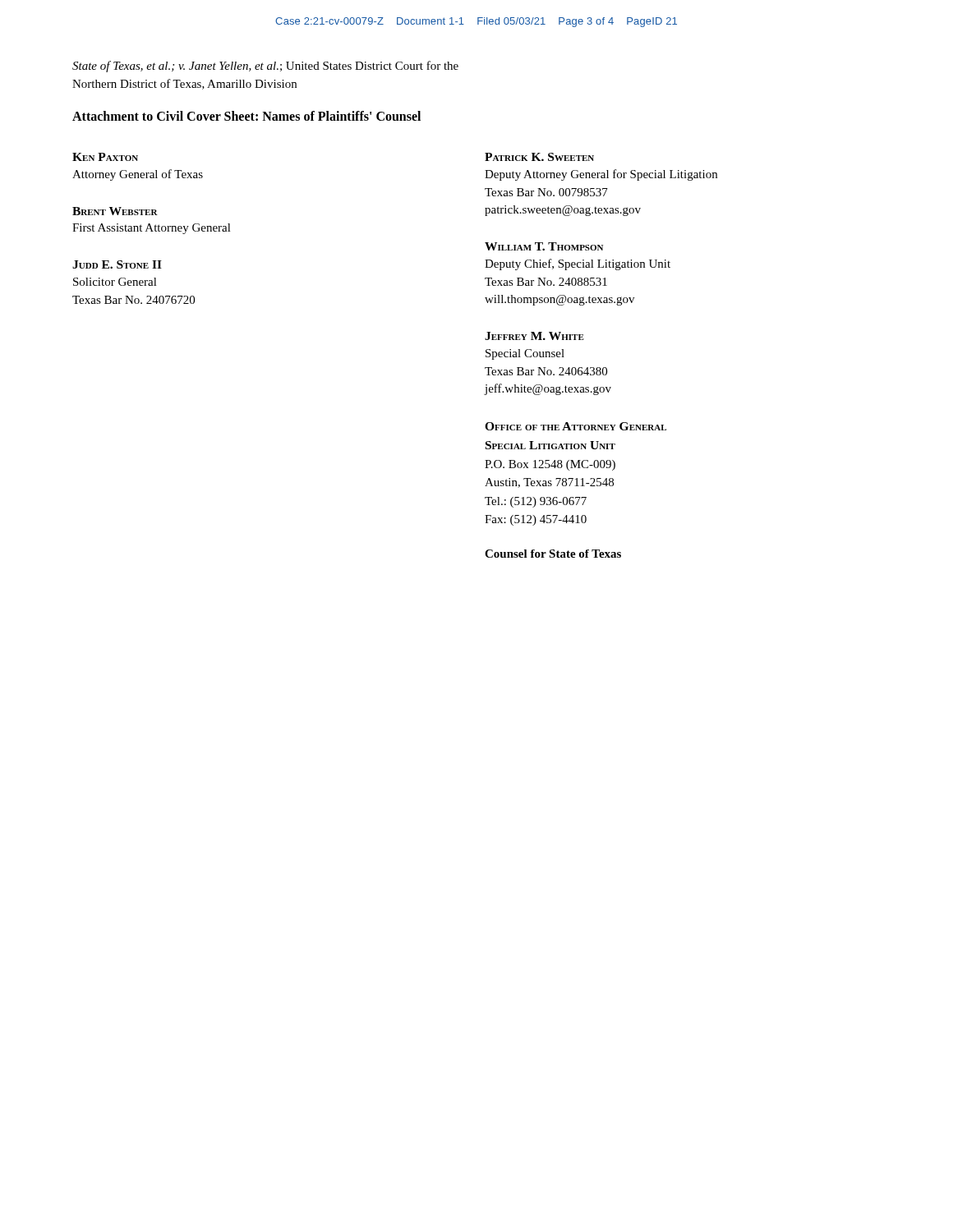Select the text starting "Ken Paxton Attorney"

pos(105,157)
